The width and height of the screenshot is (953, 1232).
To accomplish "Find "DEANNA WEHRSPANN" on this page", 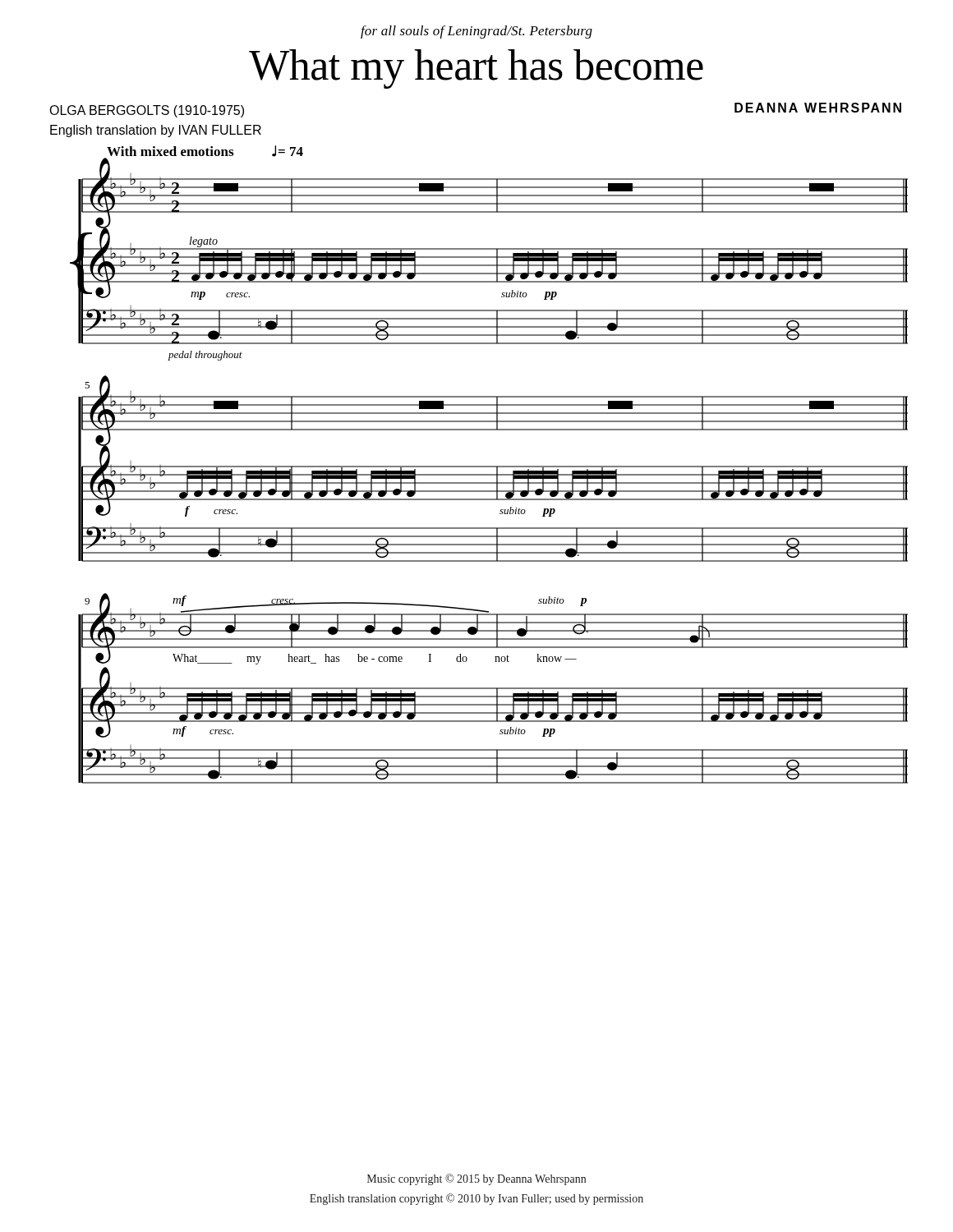I will click(x=819, y=108).
